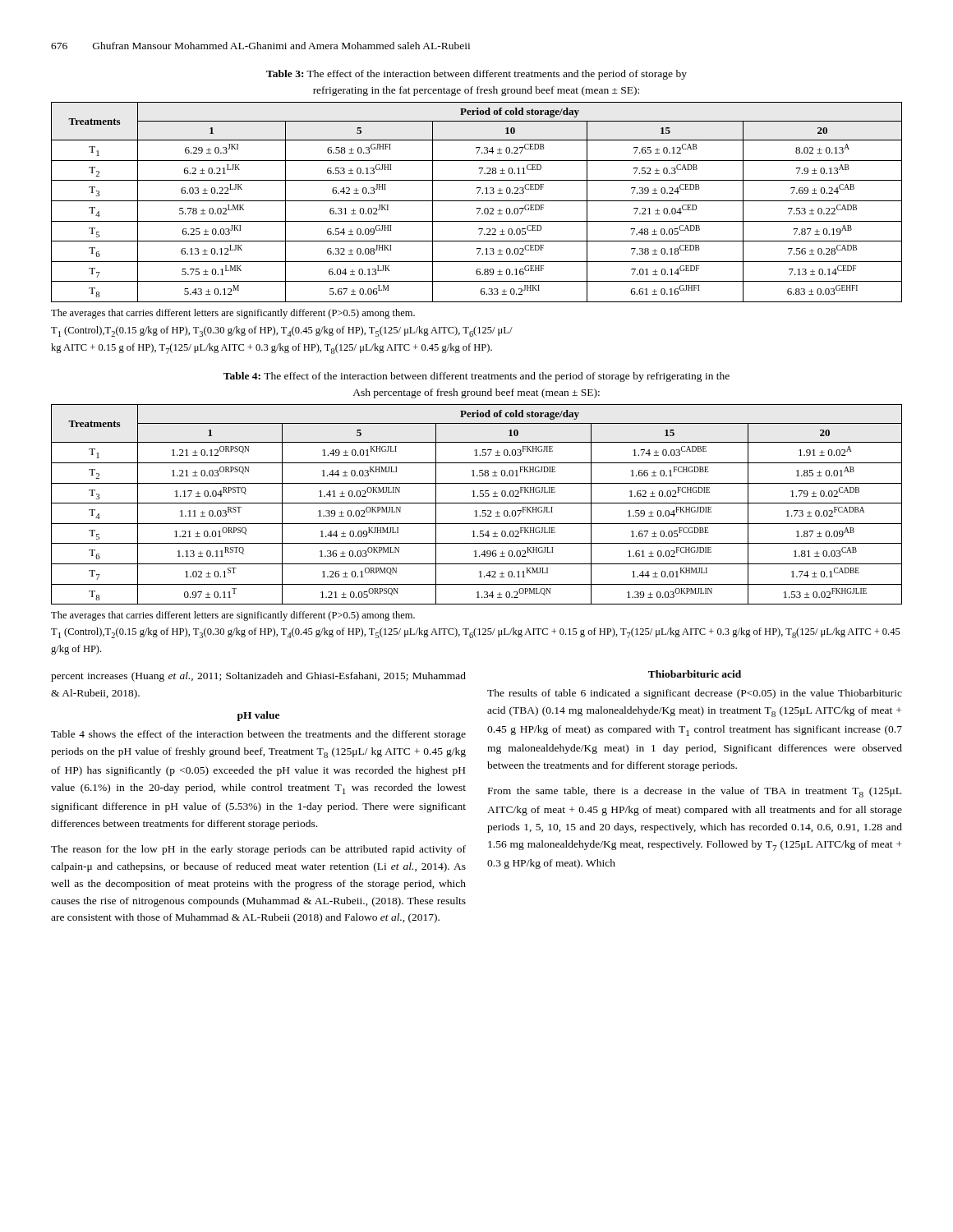
Task: Where is the passage that starts "The results of table"?
Action: (x=695, y=729)
